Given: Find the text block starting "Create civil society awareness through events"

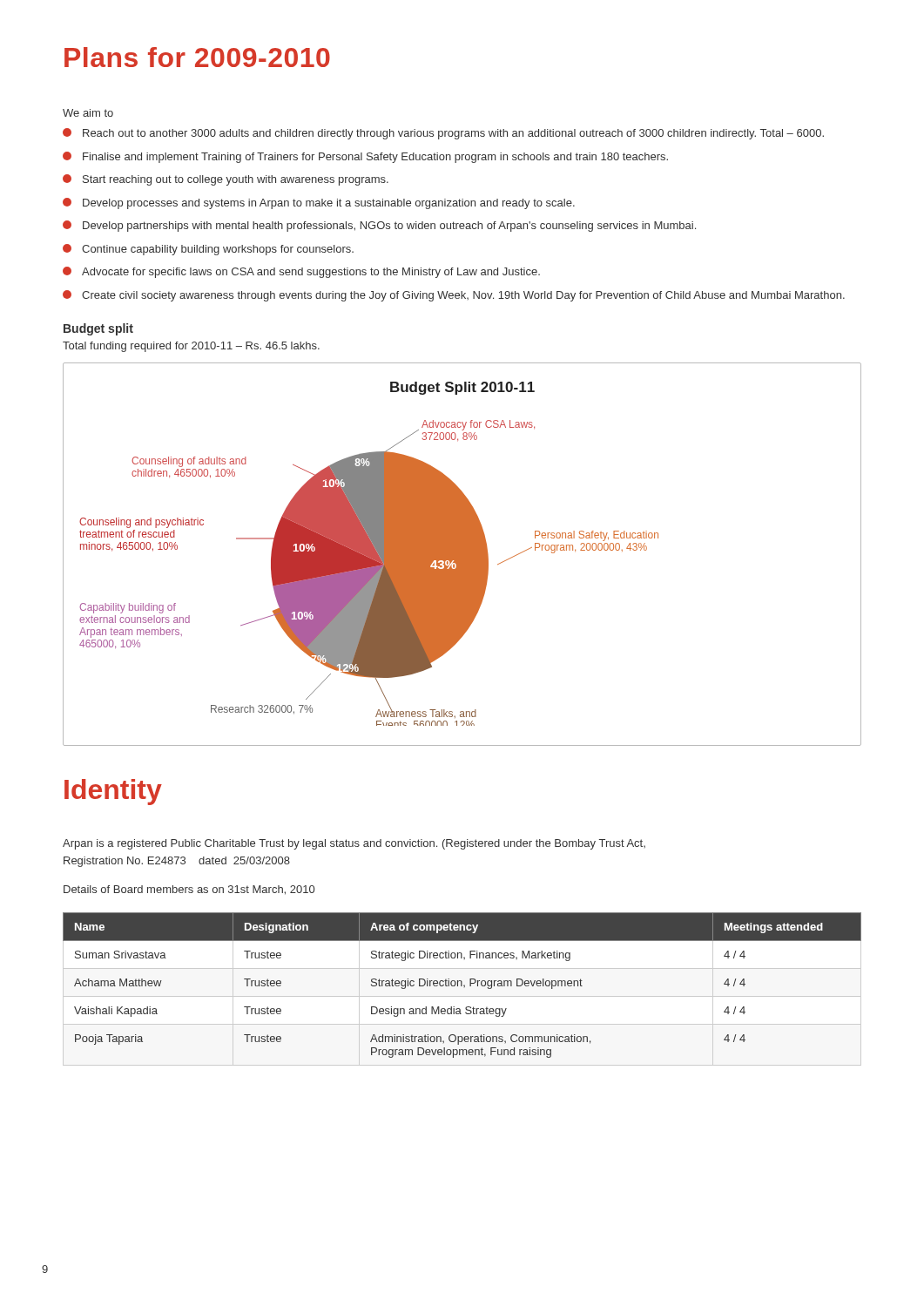Looking at the screenshot, I should 464,294.
